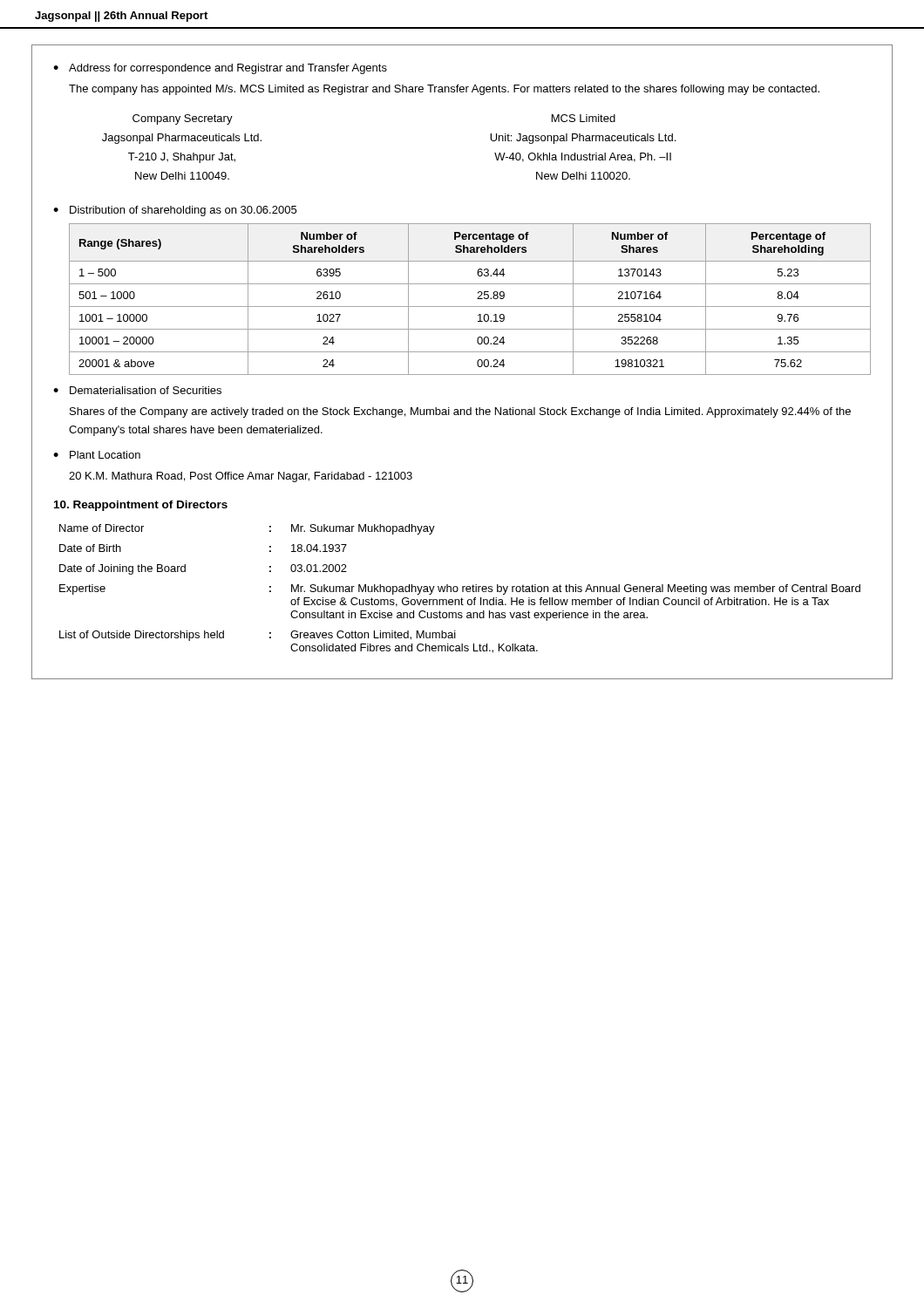Where is the passage that starts "• Plant Location 20"?

pos(97,455)
